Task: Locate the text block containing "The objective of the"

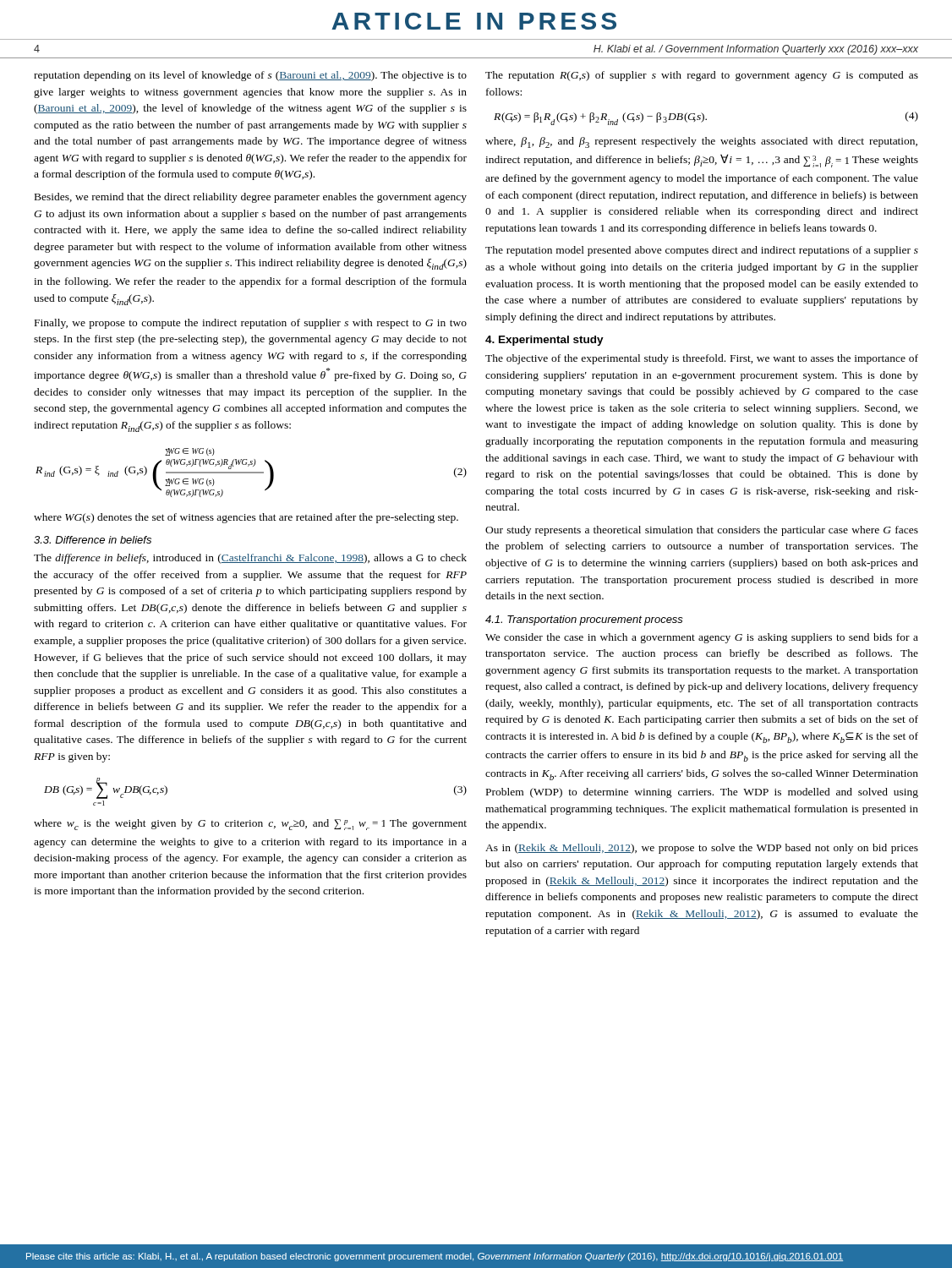Action: click(702, 433)
